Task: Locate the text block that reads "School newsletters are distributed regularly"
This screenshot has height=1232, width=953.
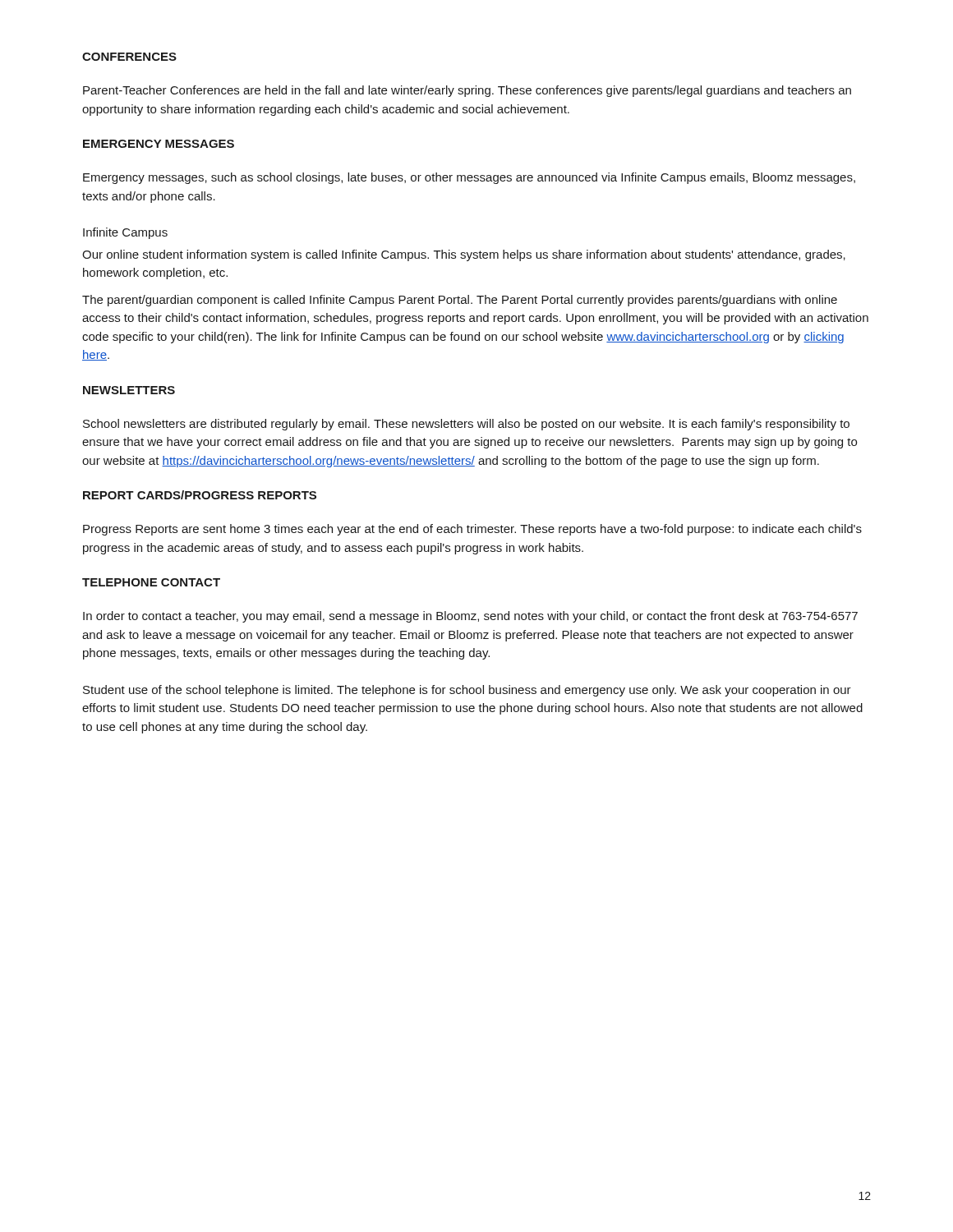Action: (476, 442)
